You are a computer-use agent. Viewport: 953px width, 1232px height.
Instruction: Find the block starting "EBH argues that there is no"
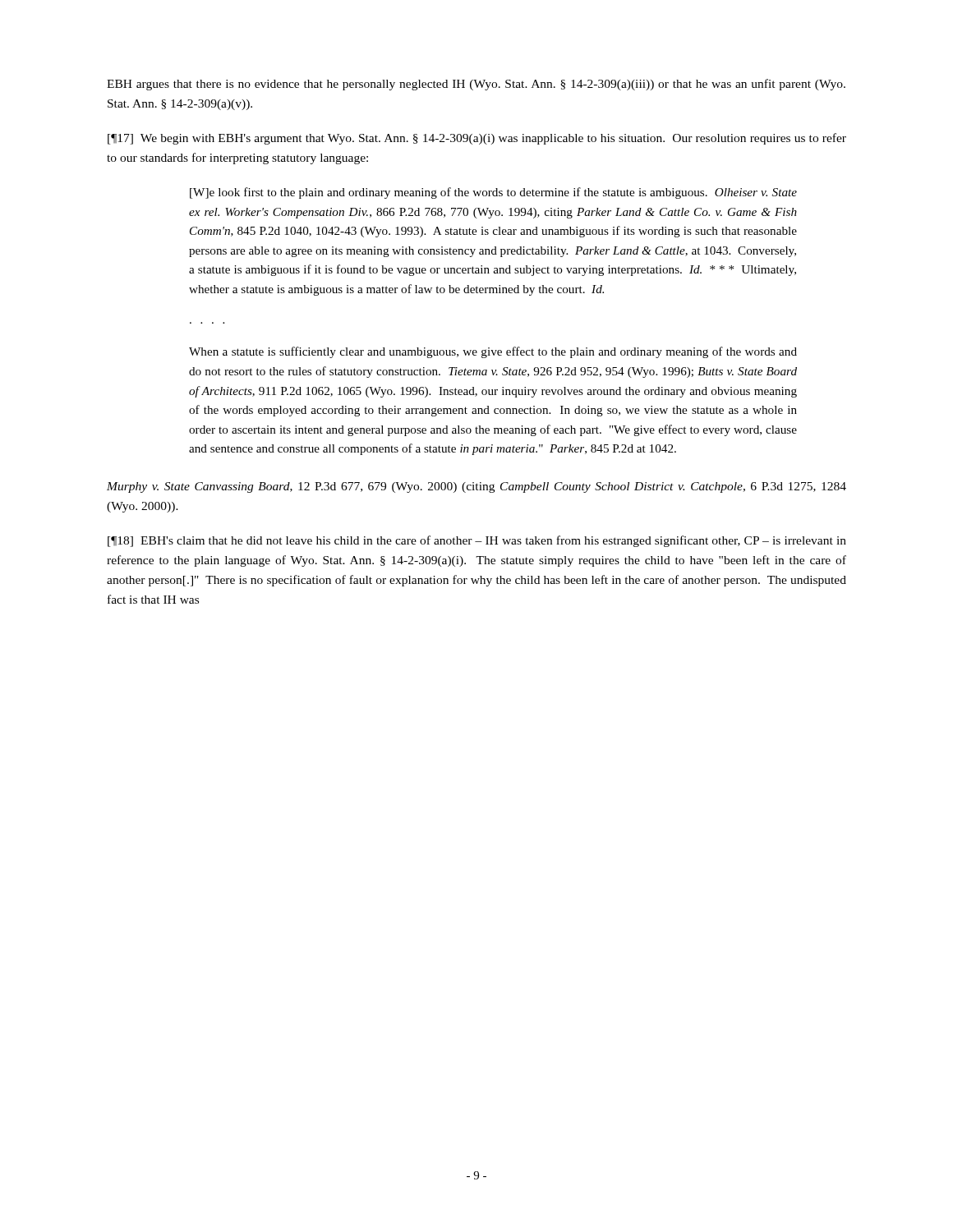coord(476,93)
